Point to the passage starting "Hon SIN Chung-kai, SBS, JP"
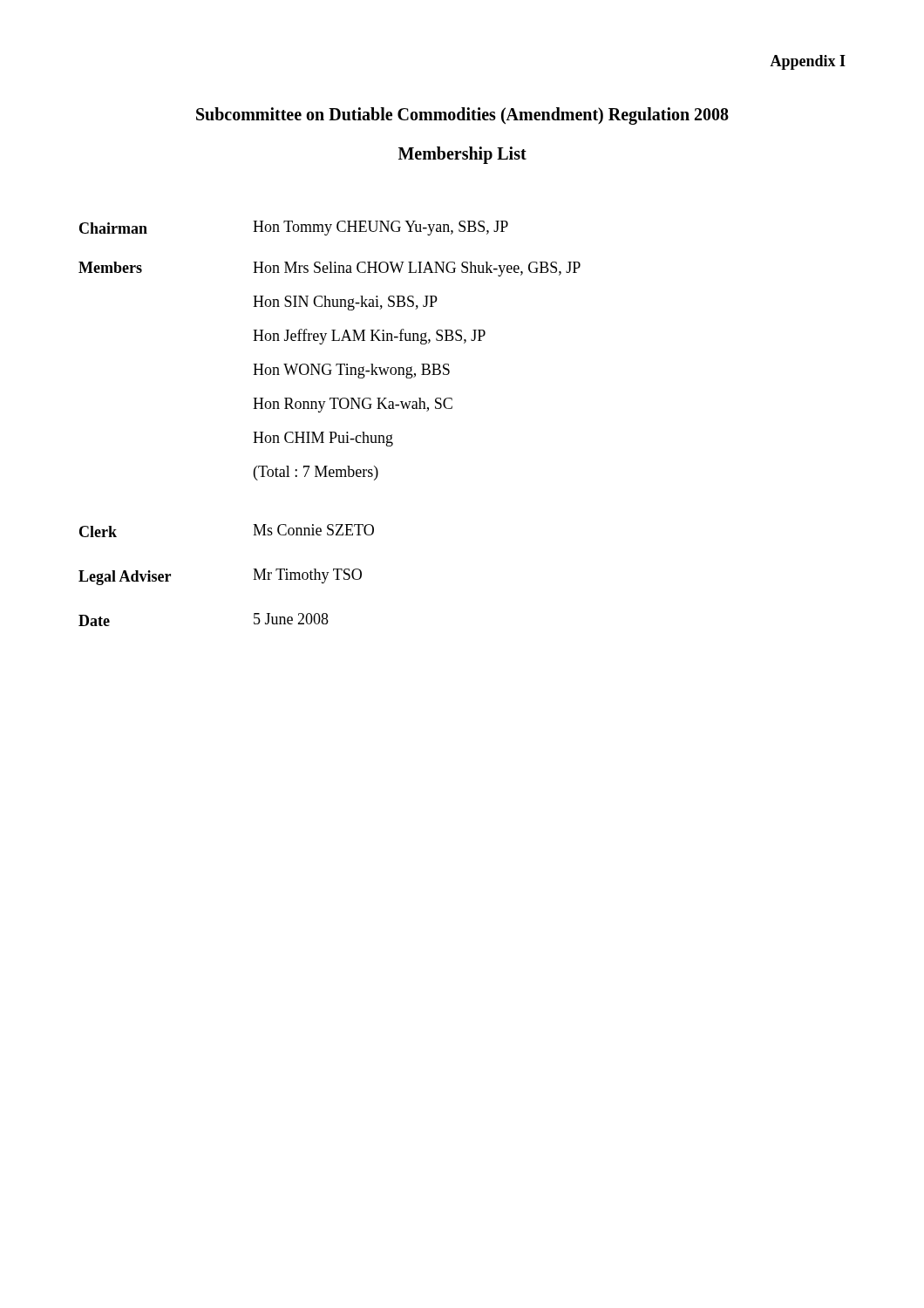Viewport: 924px width, 1308px height. 345,302
